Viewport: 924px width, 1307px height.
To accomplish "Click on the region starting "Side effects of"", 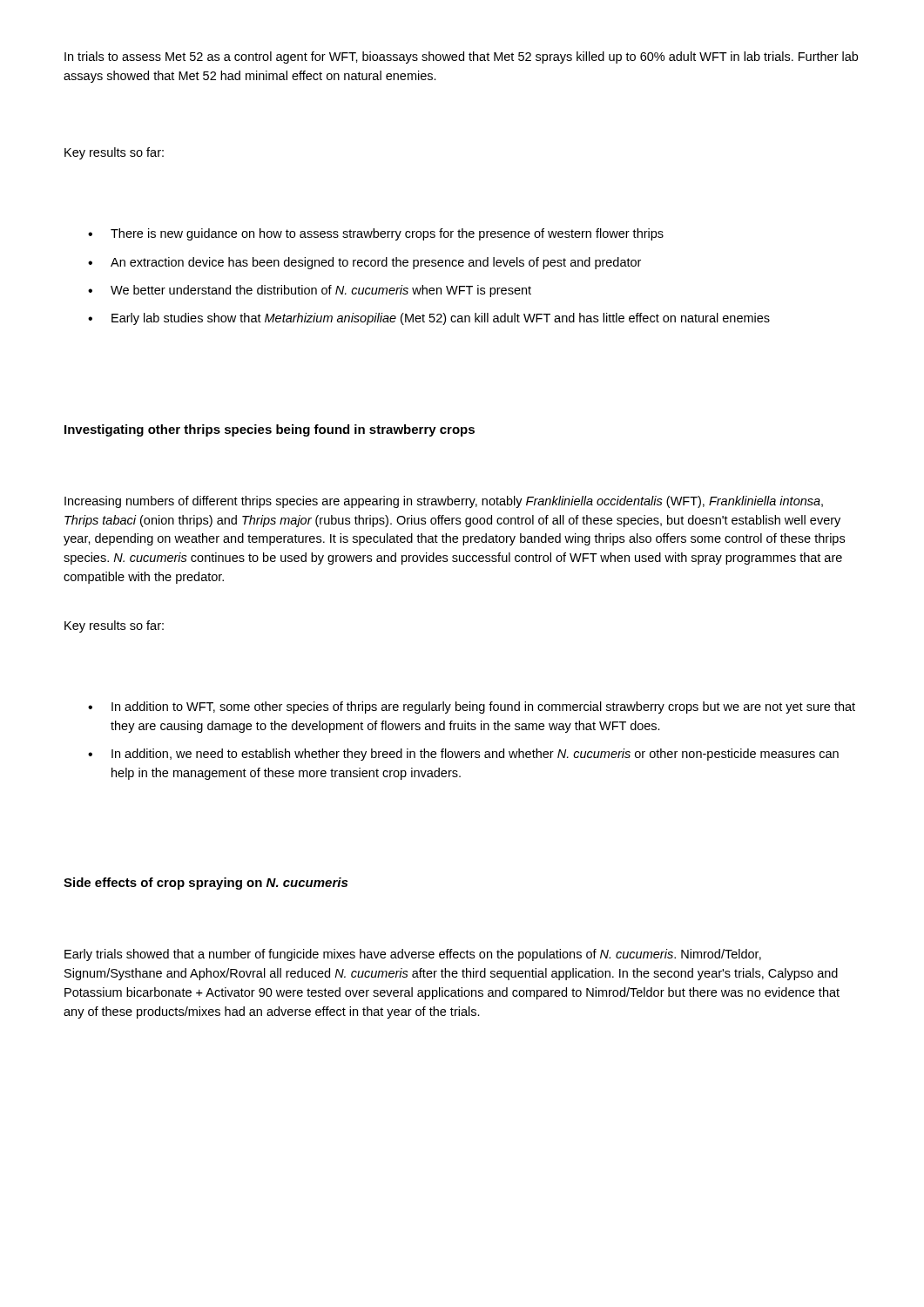I will (x=206, y=882).
